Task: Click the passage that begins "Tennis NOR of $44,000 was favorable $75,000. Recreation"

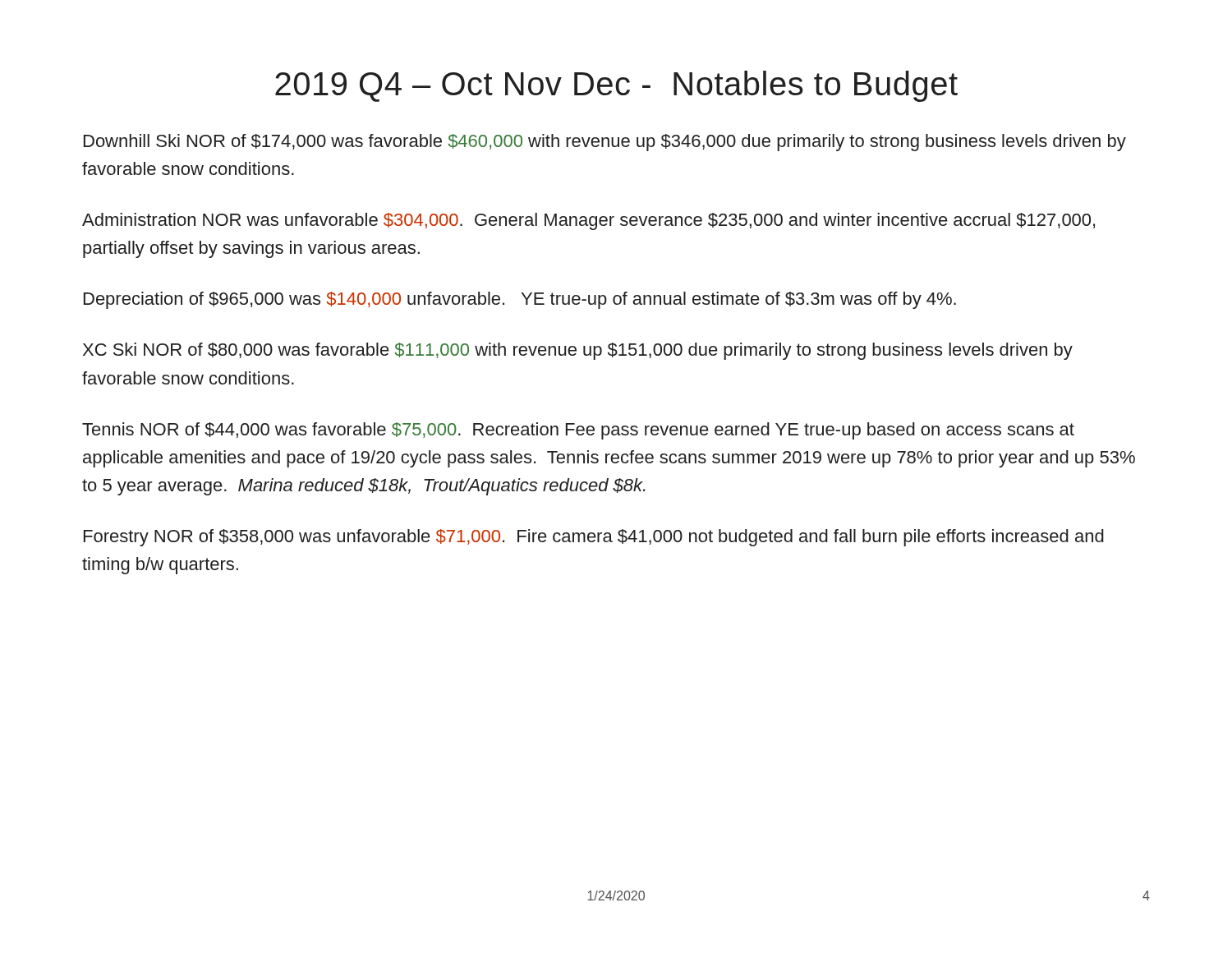Action: pos(609,457)
